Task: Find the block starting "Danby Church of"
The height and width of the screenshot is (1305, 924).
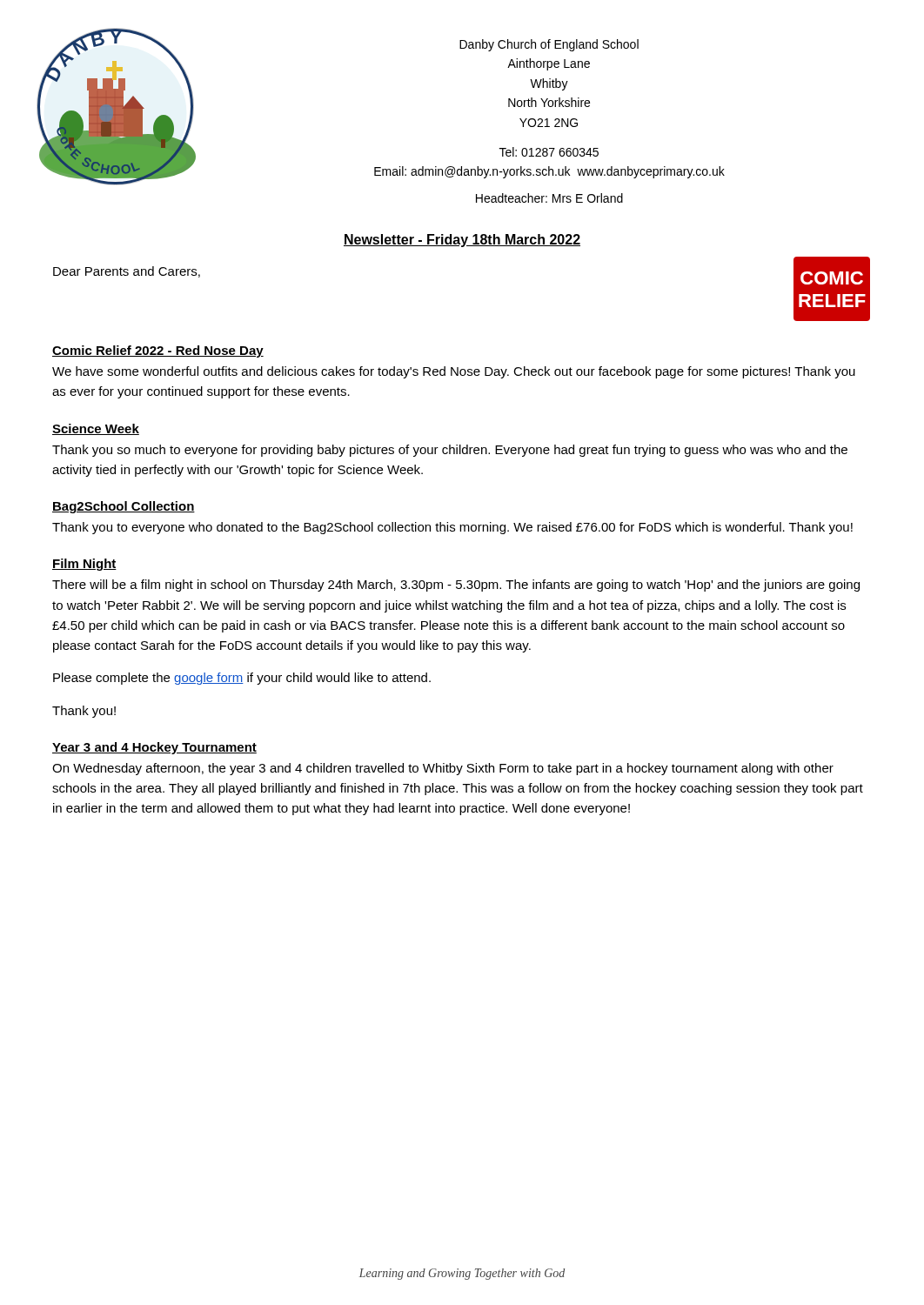Action: pos(549,121)
